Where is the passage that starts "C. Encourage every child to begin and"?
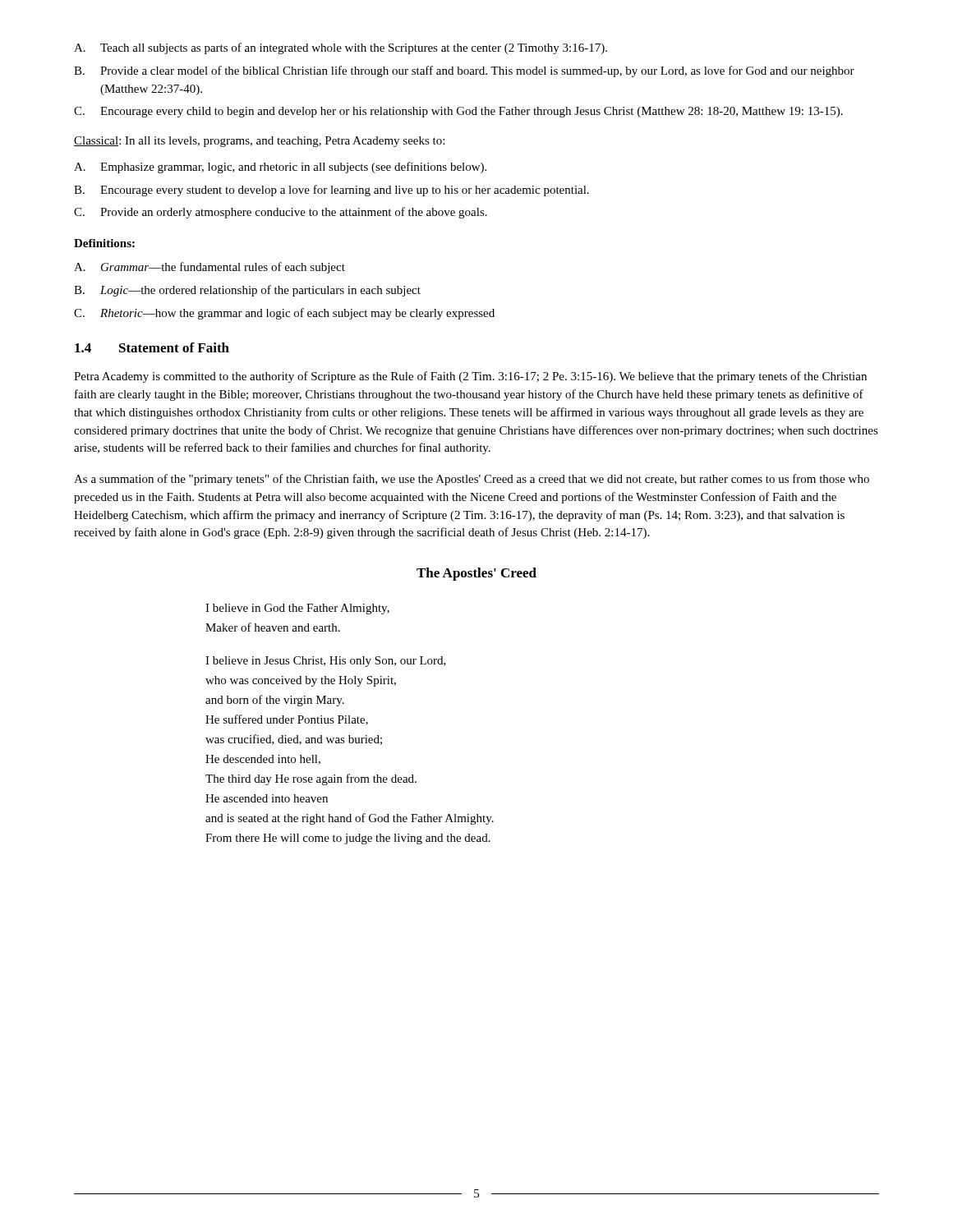 [476, 112]
